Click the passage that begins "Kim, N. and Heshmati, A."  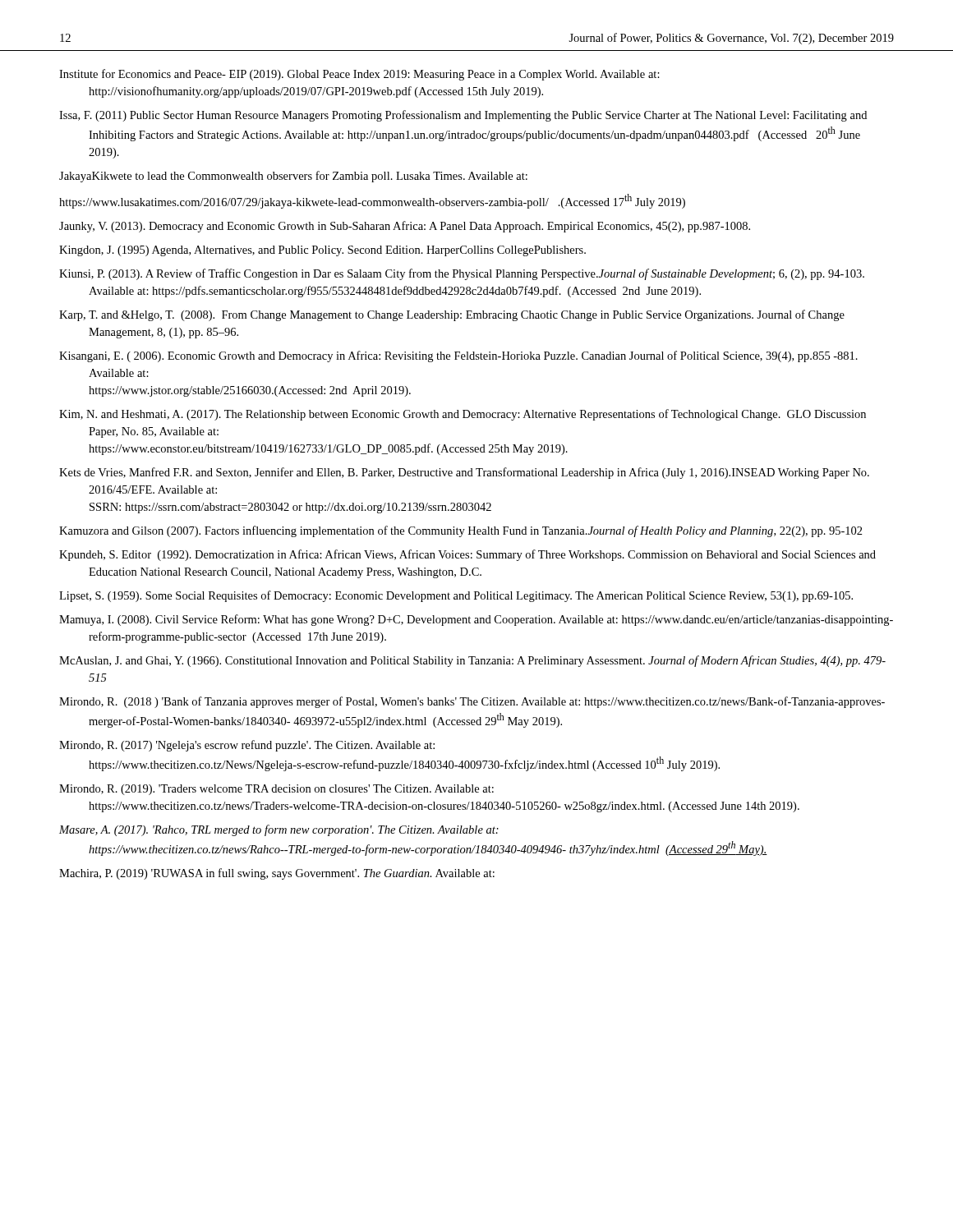click(x=463, y=415)
